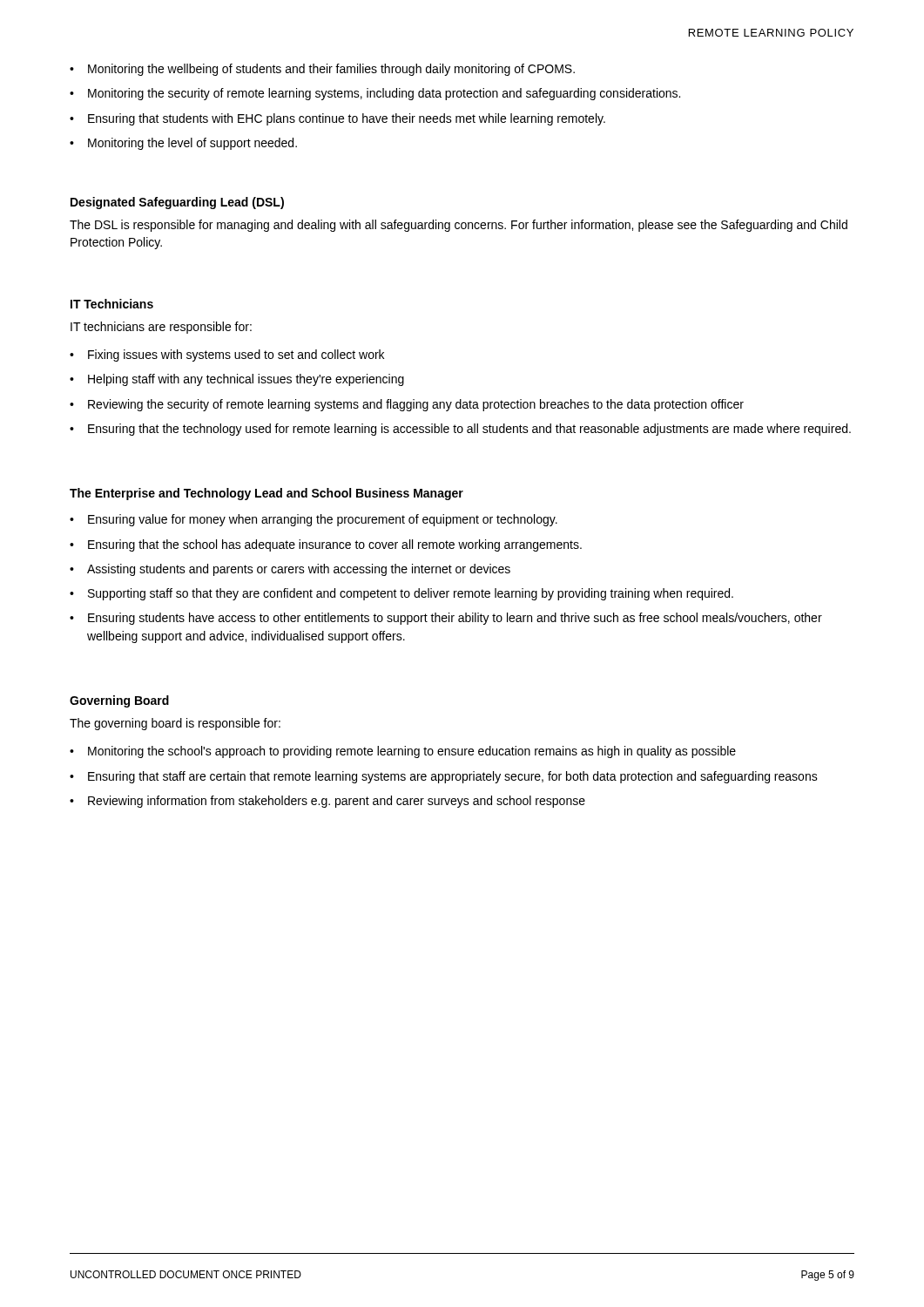The width and height of the screenshot is (924, 1307).
Task: Find the block on this page that starts "Monitoring the security of remote learning systems, including"
Action: [x=462, y=94]
